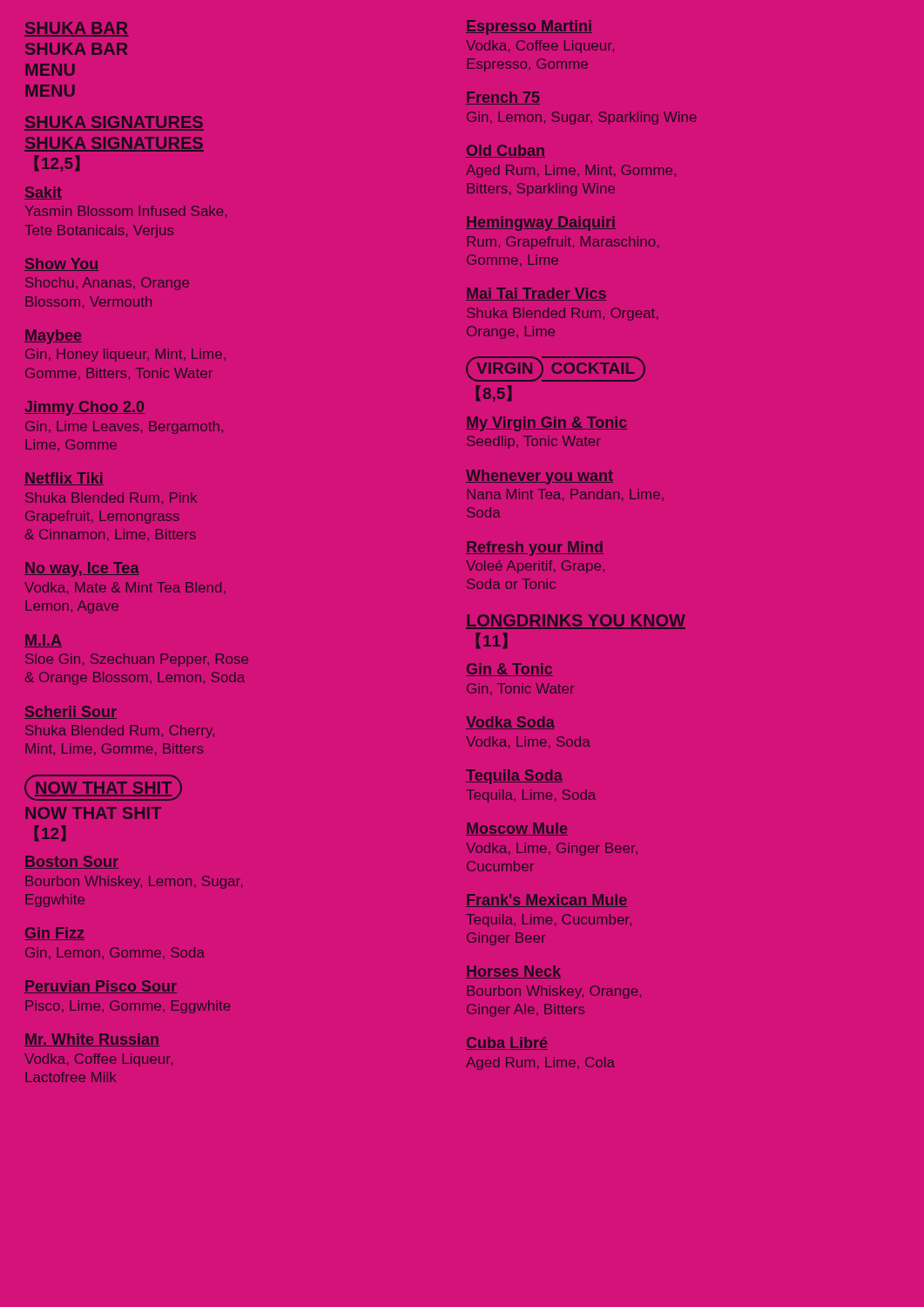The width and height of the screenshot is (924, 1307).
Task: Select the list item that reads "Frank's Mexican Mule Tequila,"
Action: (546, 901)
